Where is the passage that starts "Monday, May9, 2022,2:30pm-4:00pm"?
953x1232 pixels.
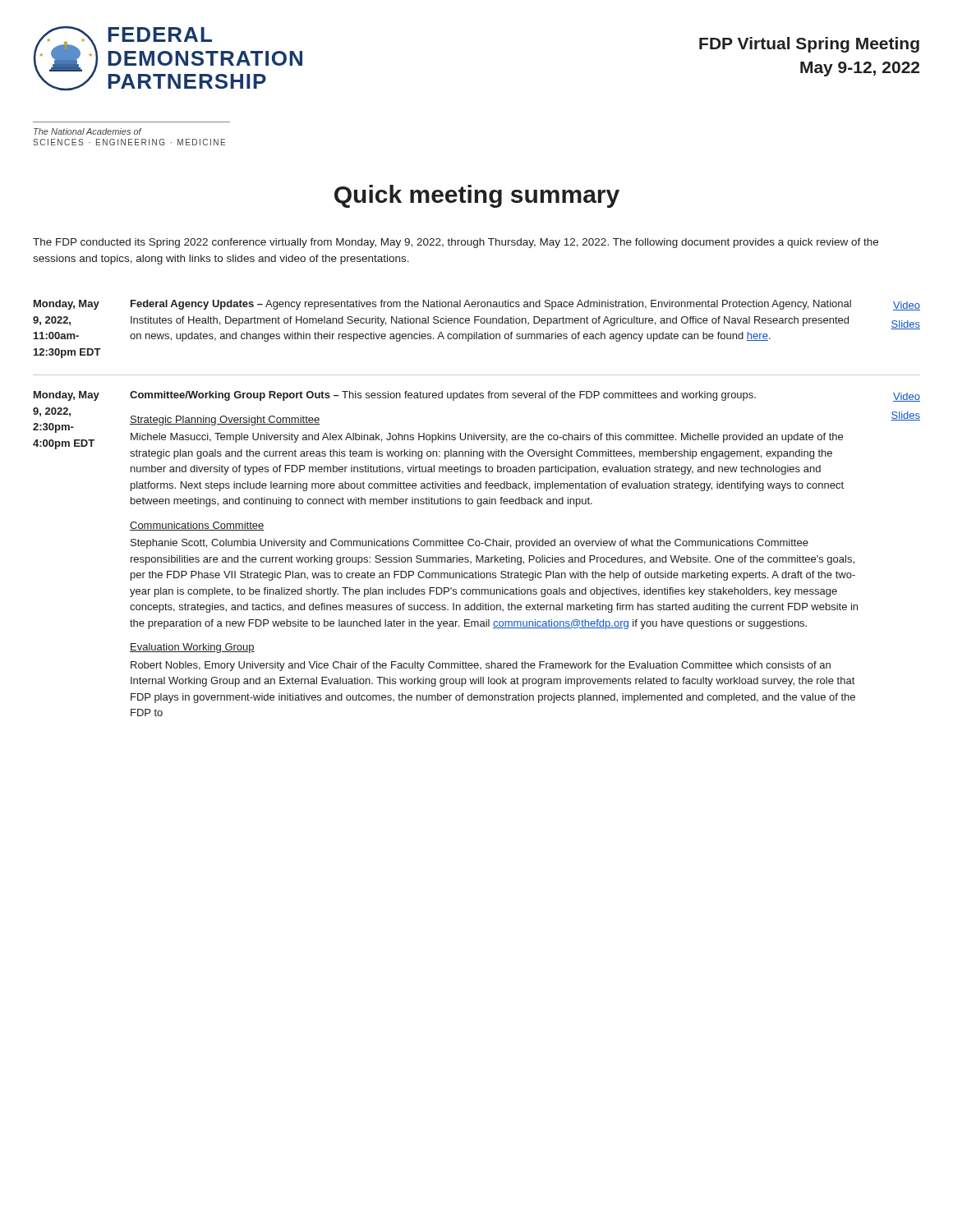(66, 419)
